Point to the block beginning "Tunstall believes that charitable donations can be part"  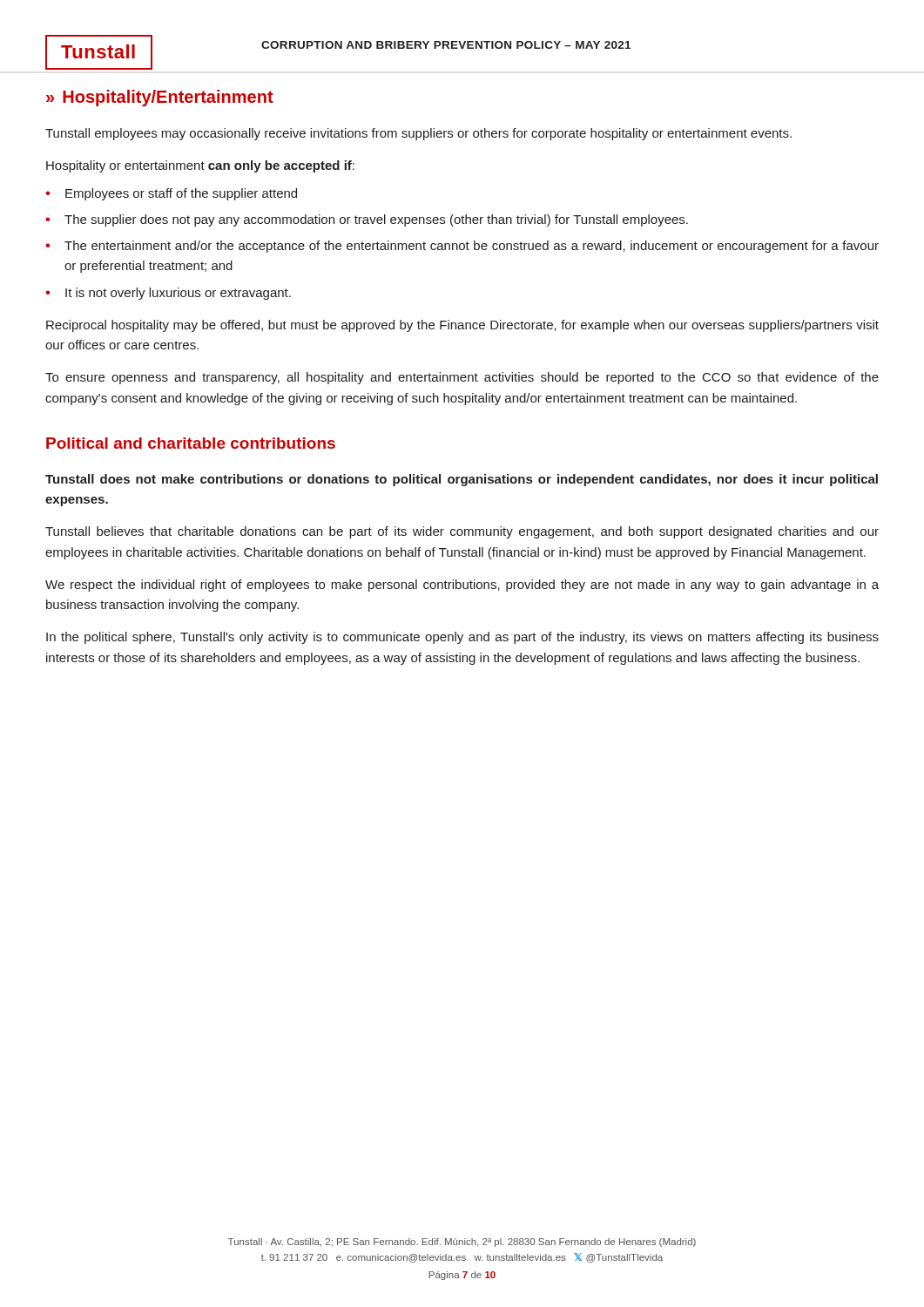462,541
